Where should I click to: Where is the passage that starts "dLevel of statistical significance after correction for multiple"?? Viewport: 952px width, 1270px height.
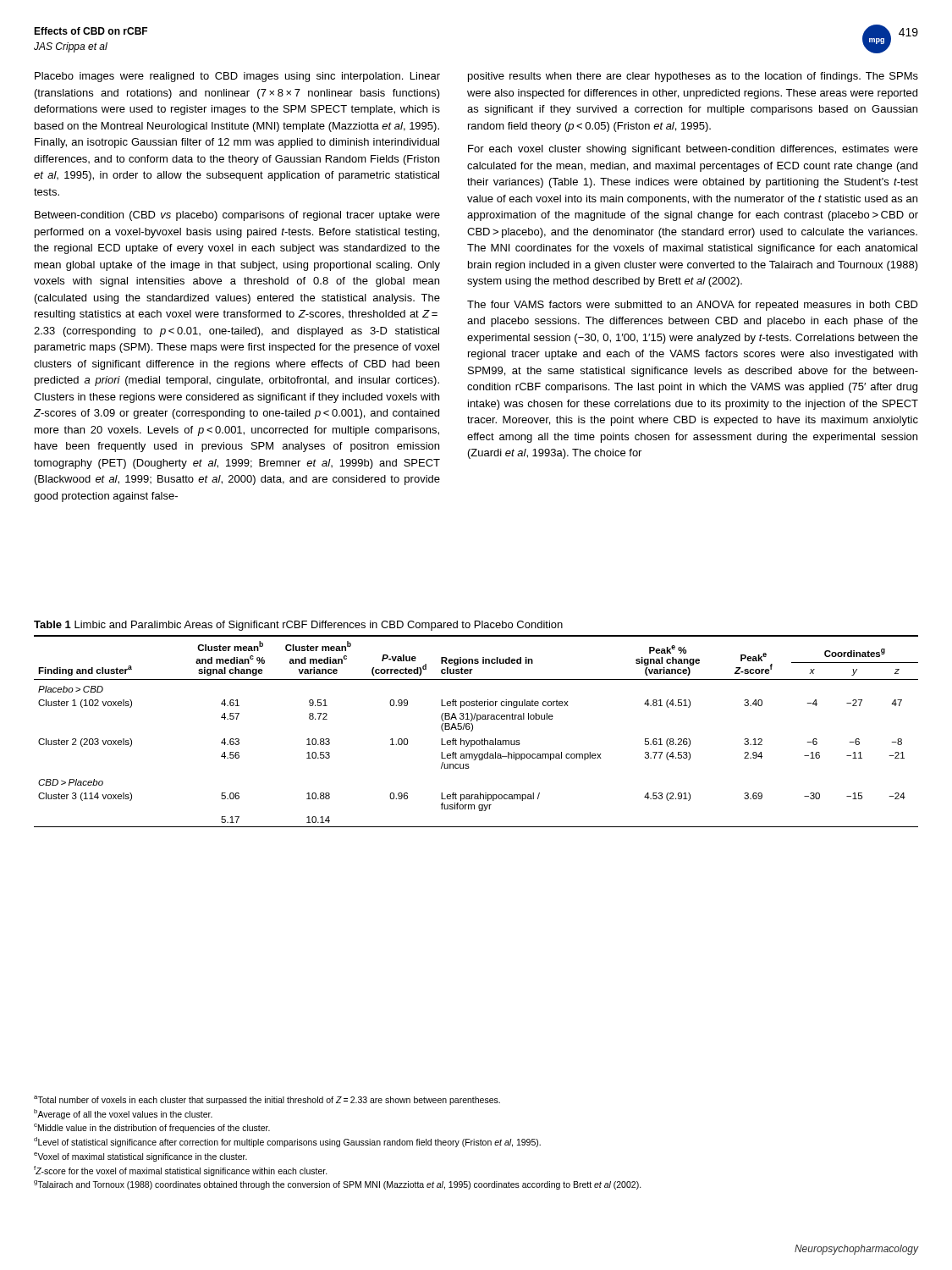[288, 1141]
